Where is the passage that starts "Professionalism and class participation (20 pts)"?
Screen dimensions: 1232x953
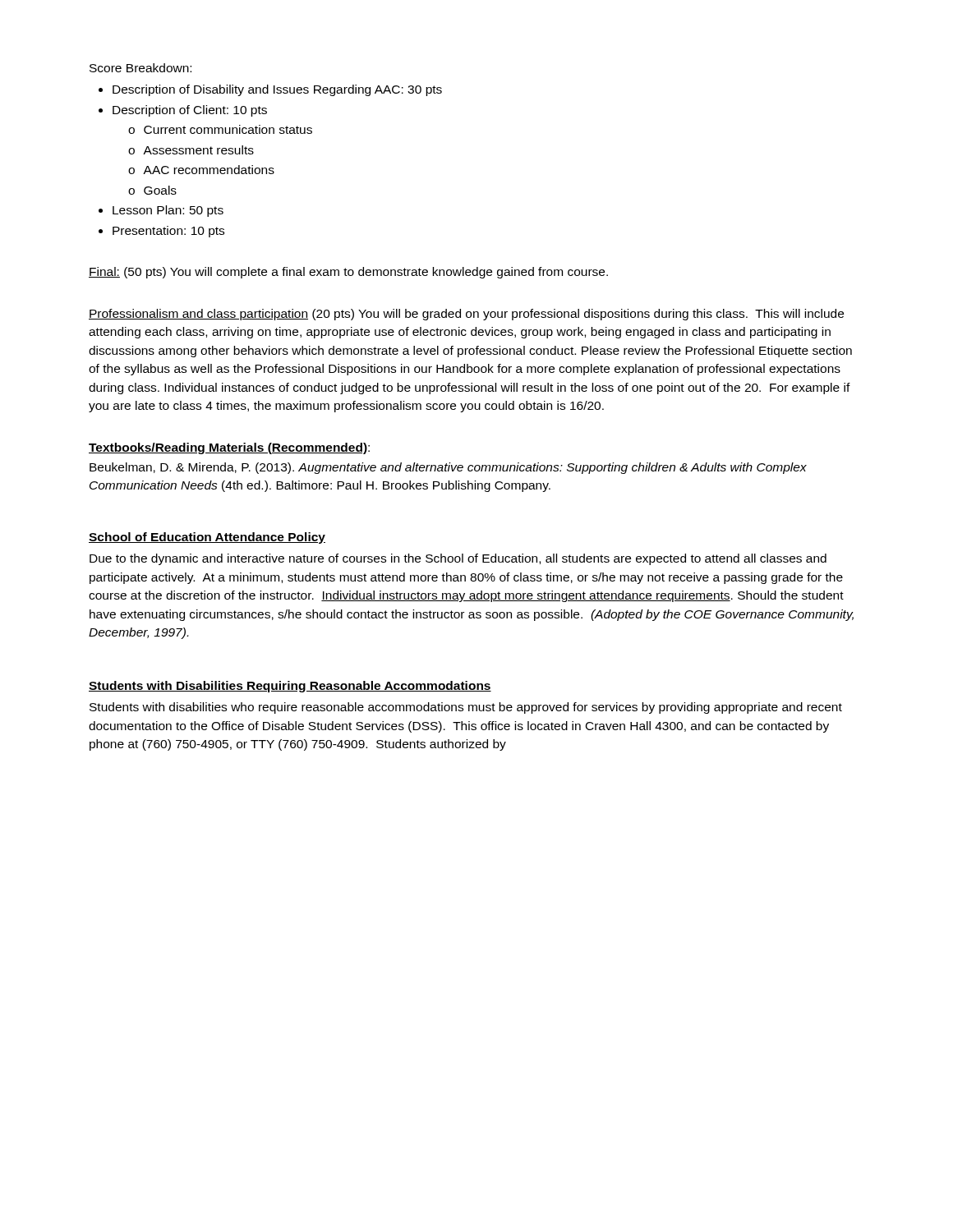click(x=471, y=359)
